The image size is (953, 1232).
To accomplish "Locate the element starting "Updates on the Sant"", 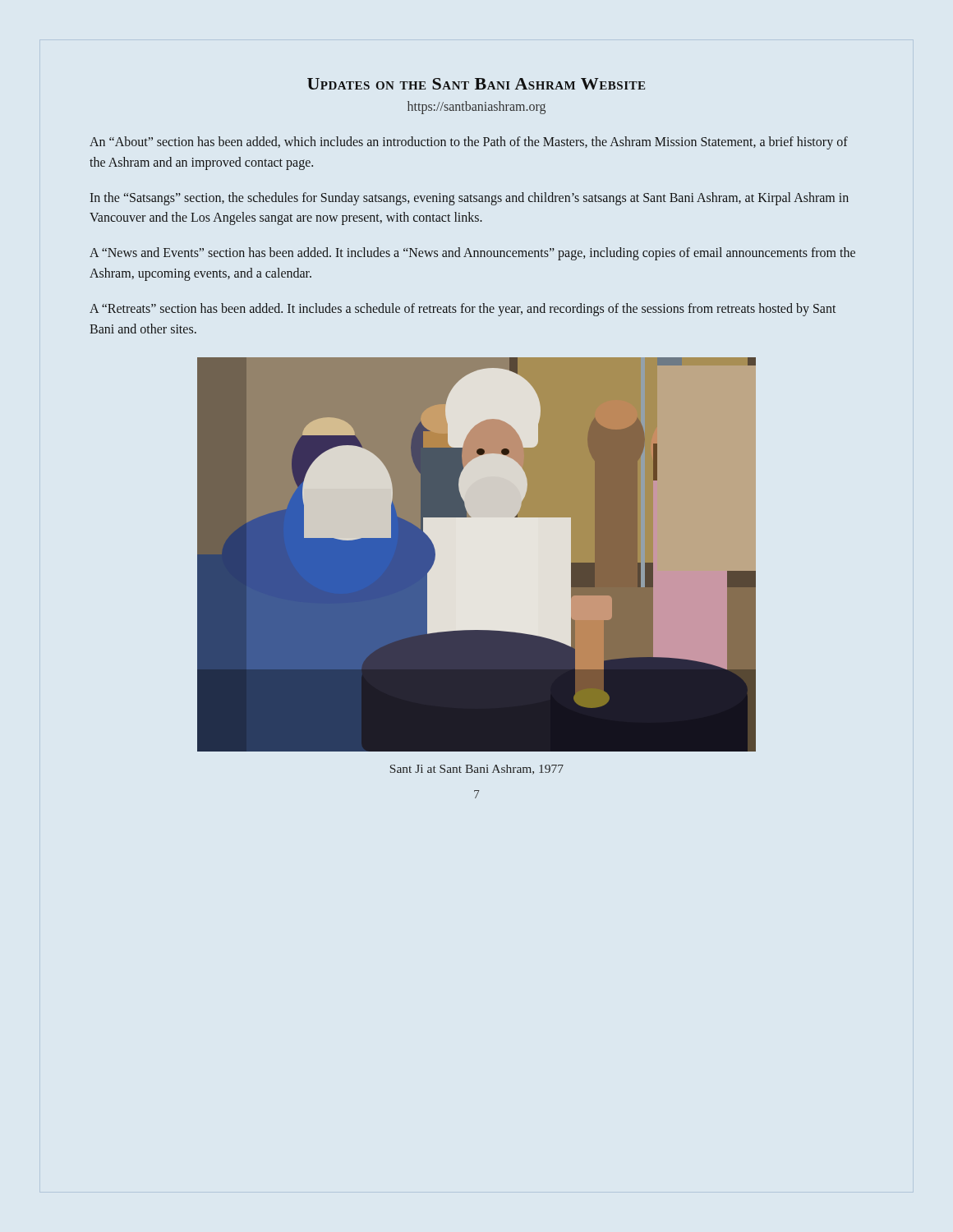I will (x=476, y=84).
